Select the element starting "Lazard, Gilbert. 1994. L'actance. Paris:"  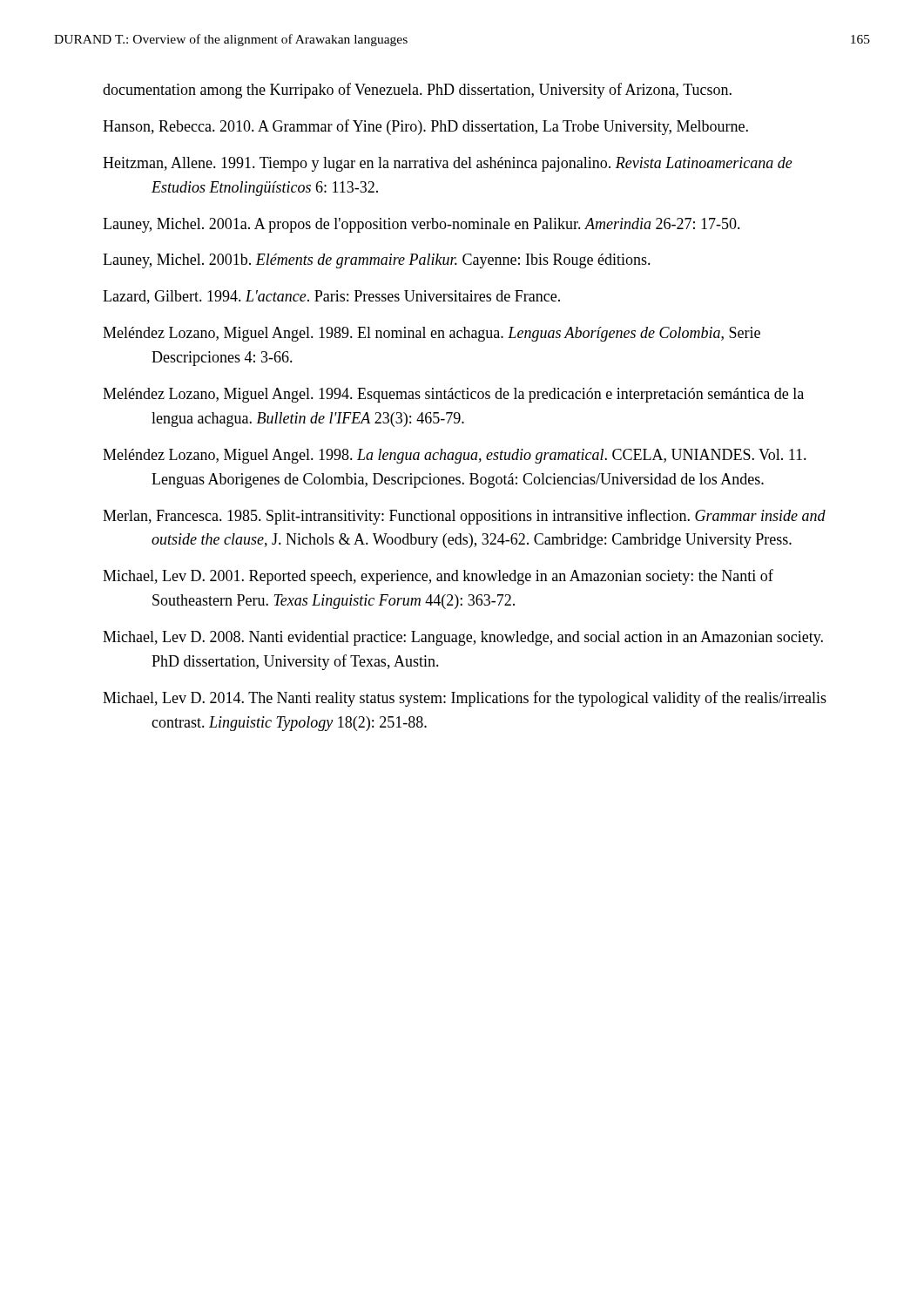[x=332, y=297]
